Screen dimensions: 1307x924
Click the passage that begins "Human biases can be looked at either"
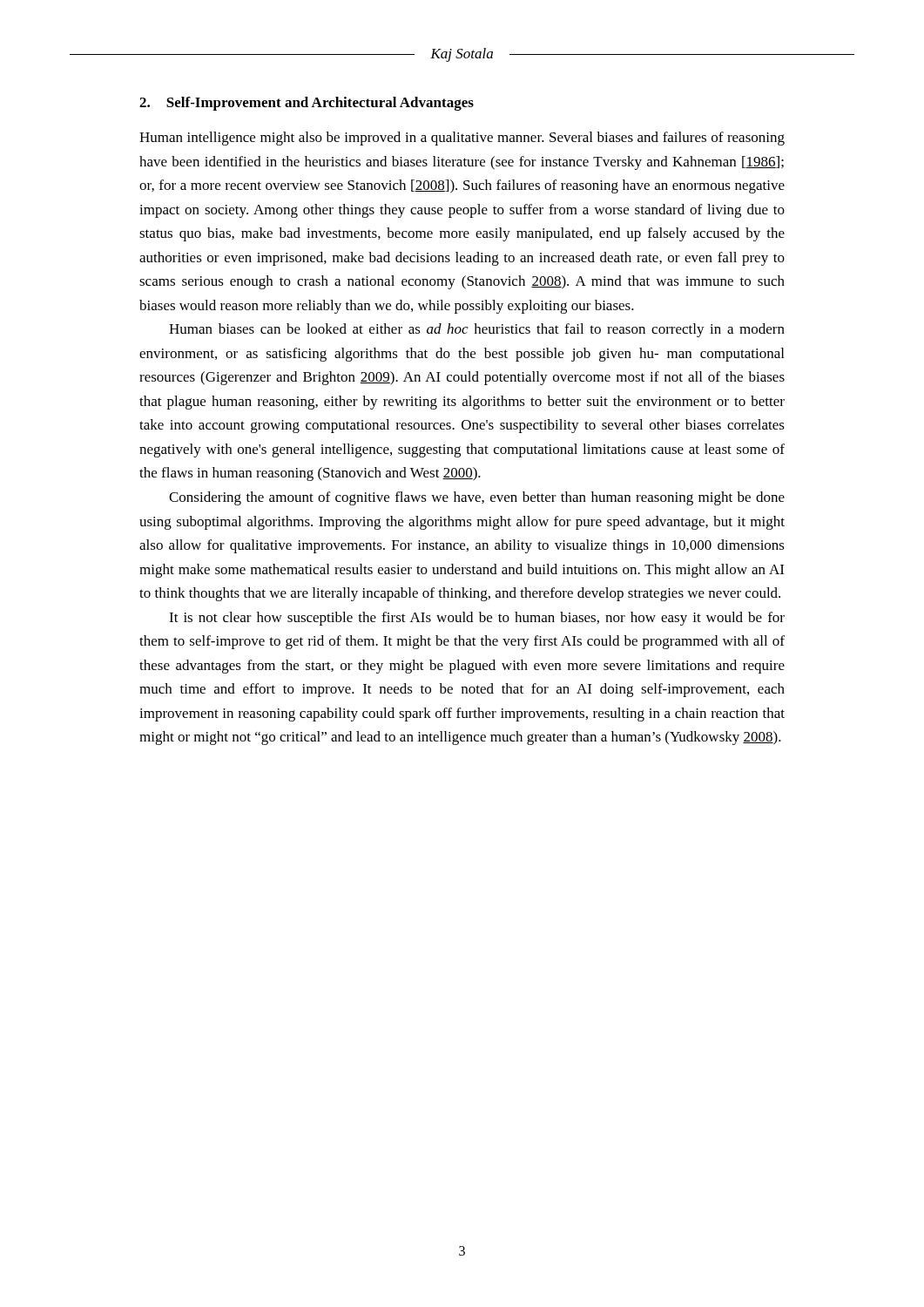(x=462, y=401)
